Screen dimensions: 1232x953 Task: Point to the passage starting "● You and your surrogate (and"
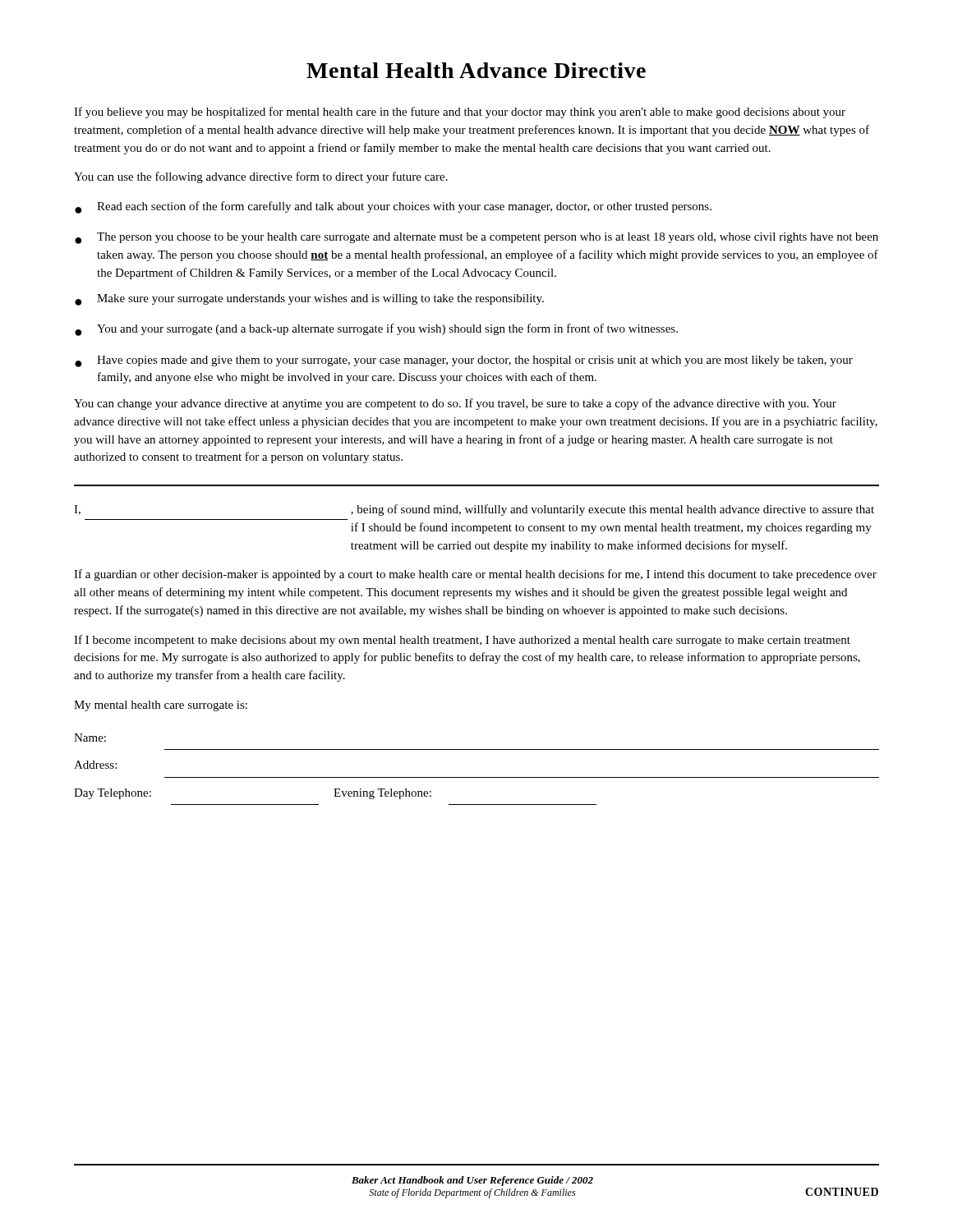pyautogui.click(x=476, y=332)
